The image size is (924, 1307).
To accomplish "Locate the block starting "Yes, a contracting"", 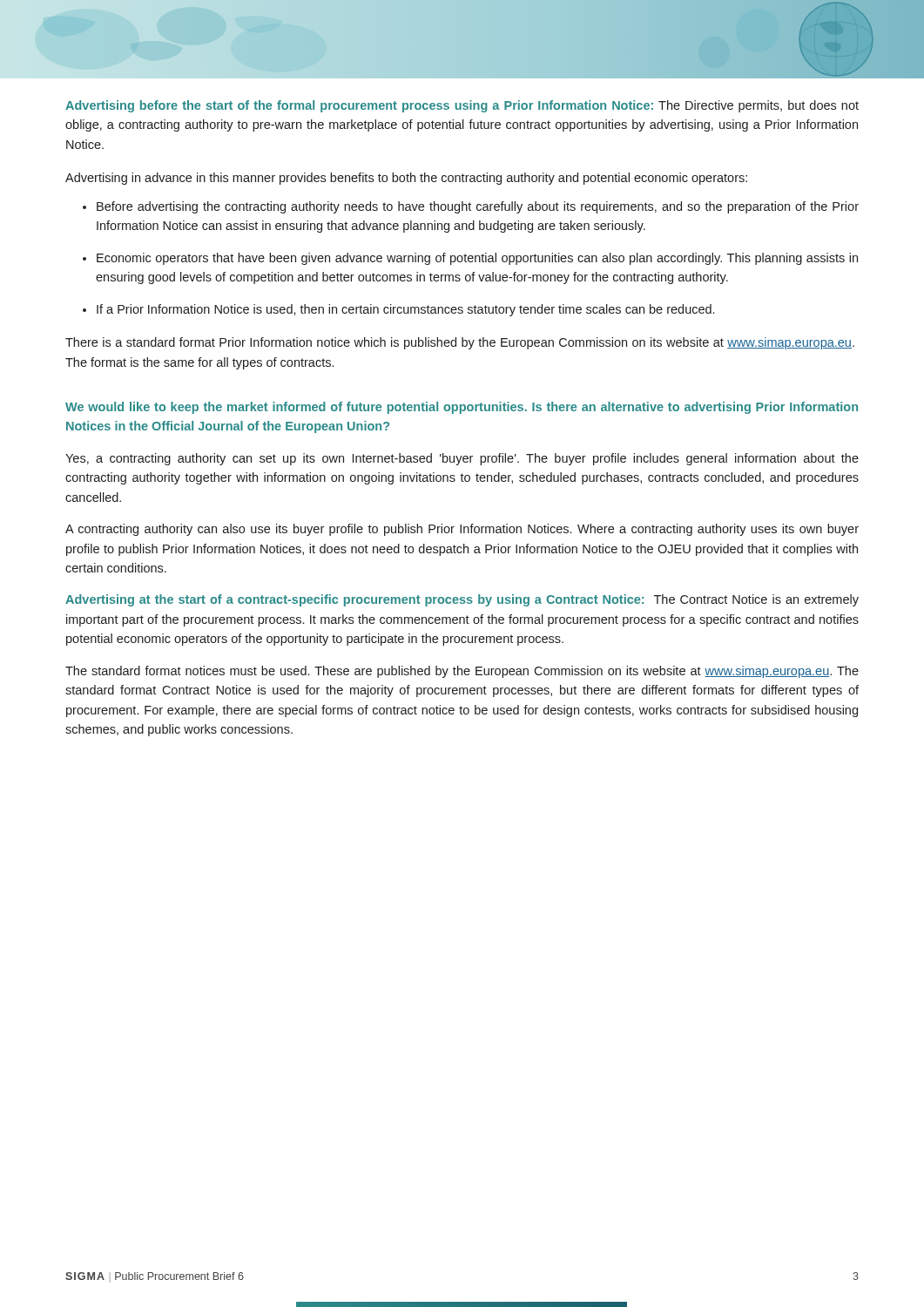I will (x=462, y=478).
